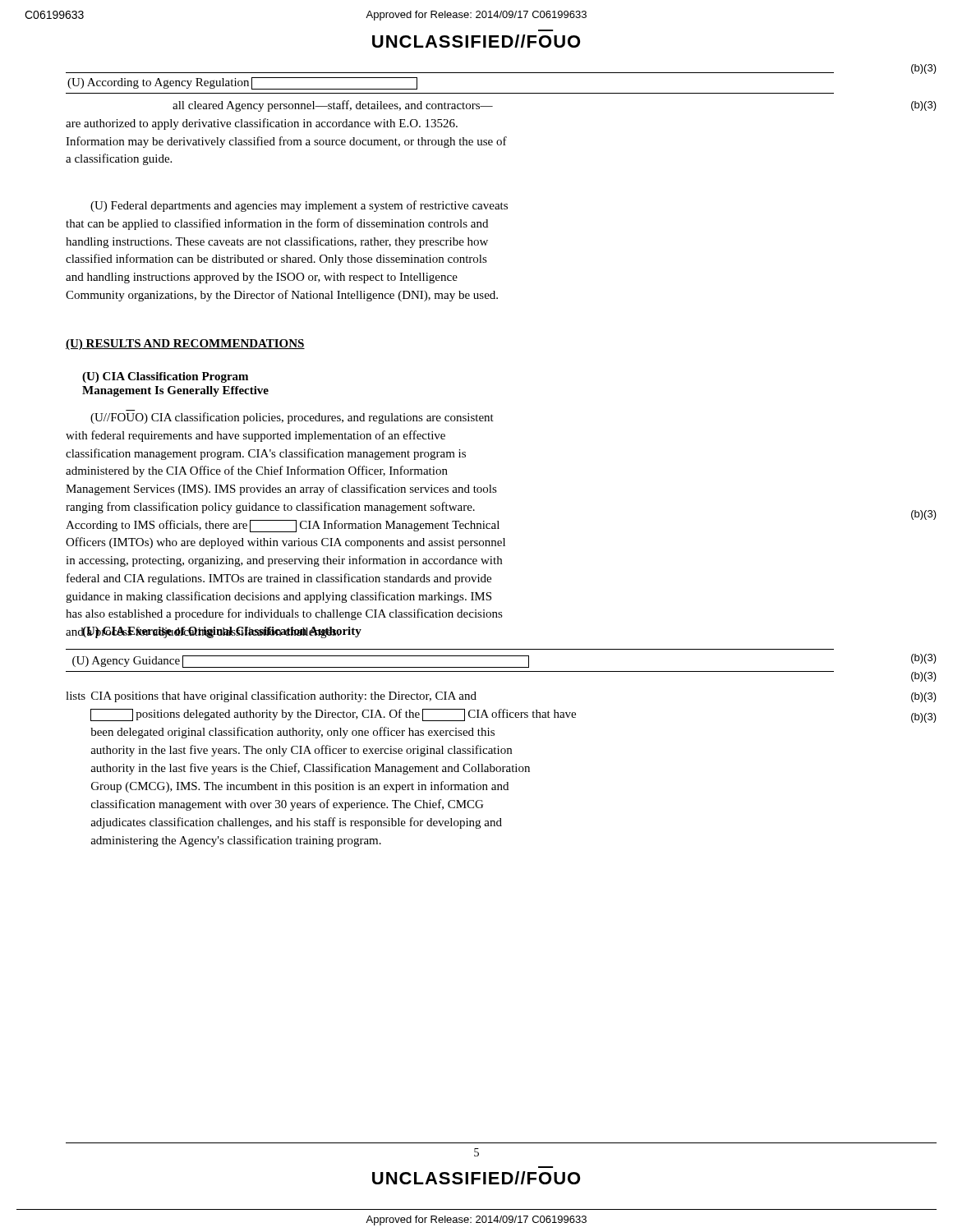
Task: Point to the element starting "(U) CIA Exercise of Original Classification Authority"
Action: coord(222,631)
